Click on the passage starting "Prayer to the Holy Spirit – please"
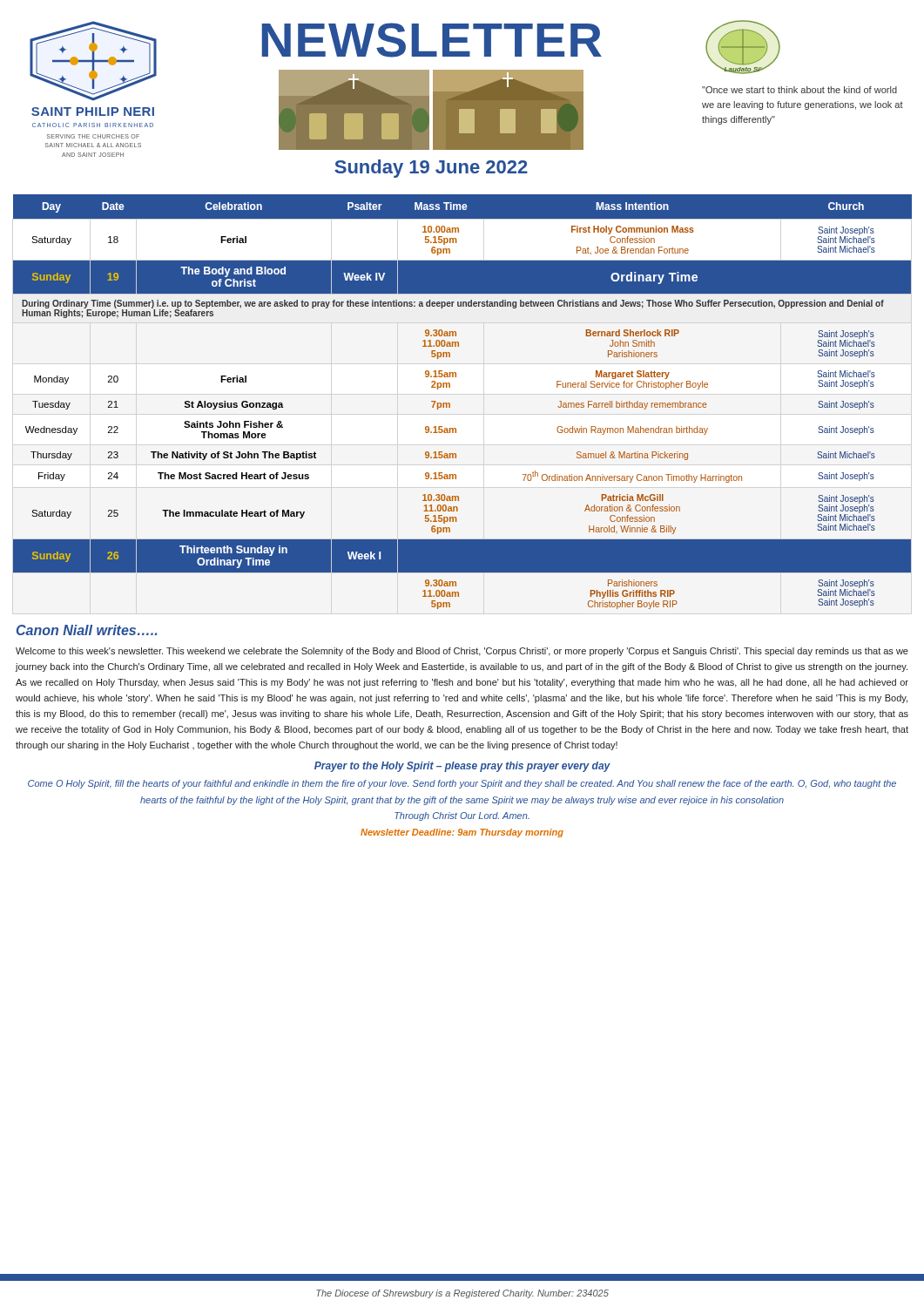 click(x=462, y=766)
